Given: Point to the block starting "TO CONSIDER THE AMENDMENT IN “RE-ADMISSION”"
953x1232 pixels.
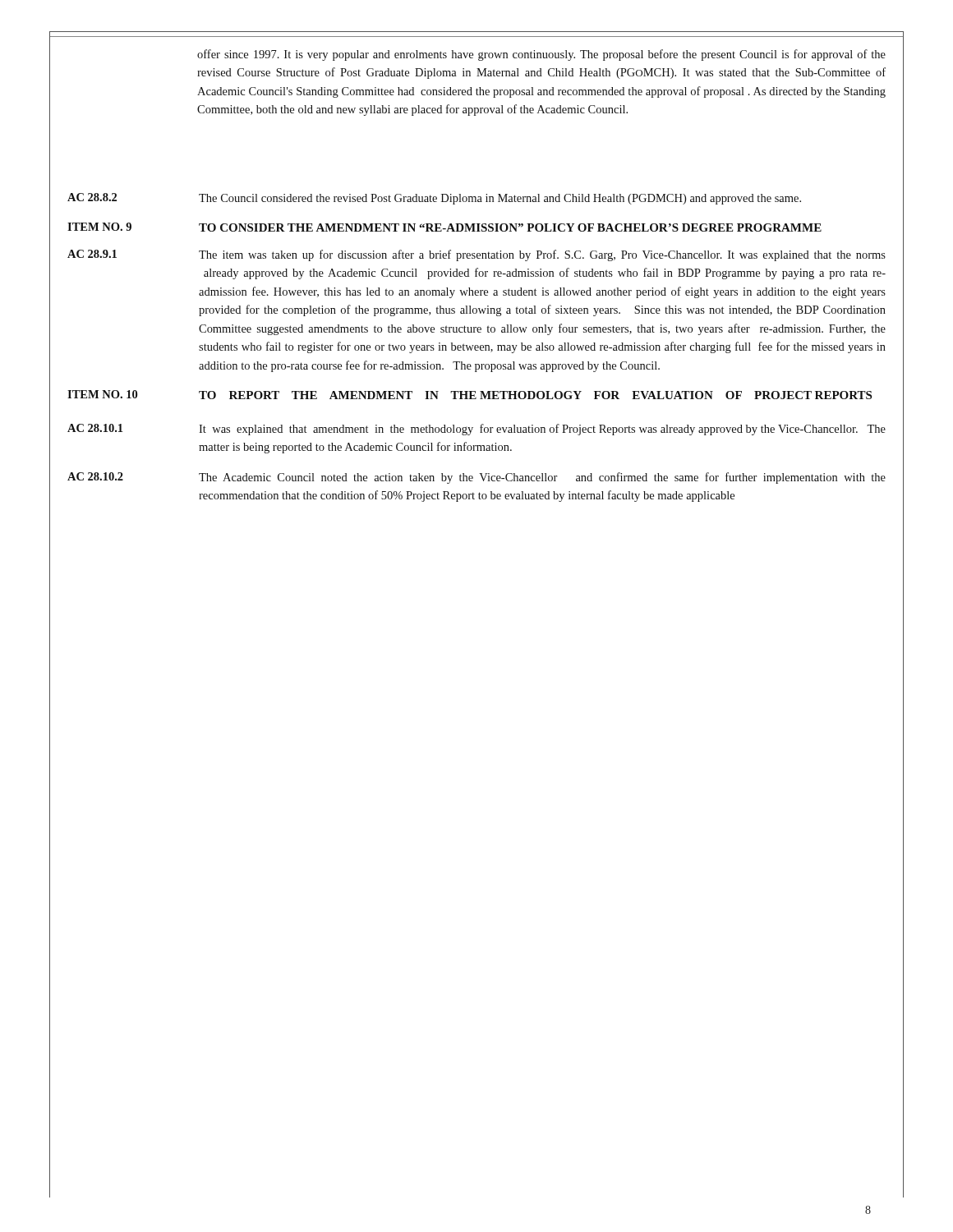Looking at the screenshot, I should click(510, 228).
